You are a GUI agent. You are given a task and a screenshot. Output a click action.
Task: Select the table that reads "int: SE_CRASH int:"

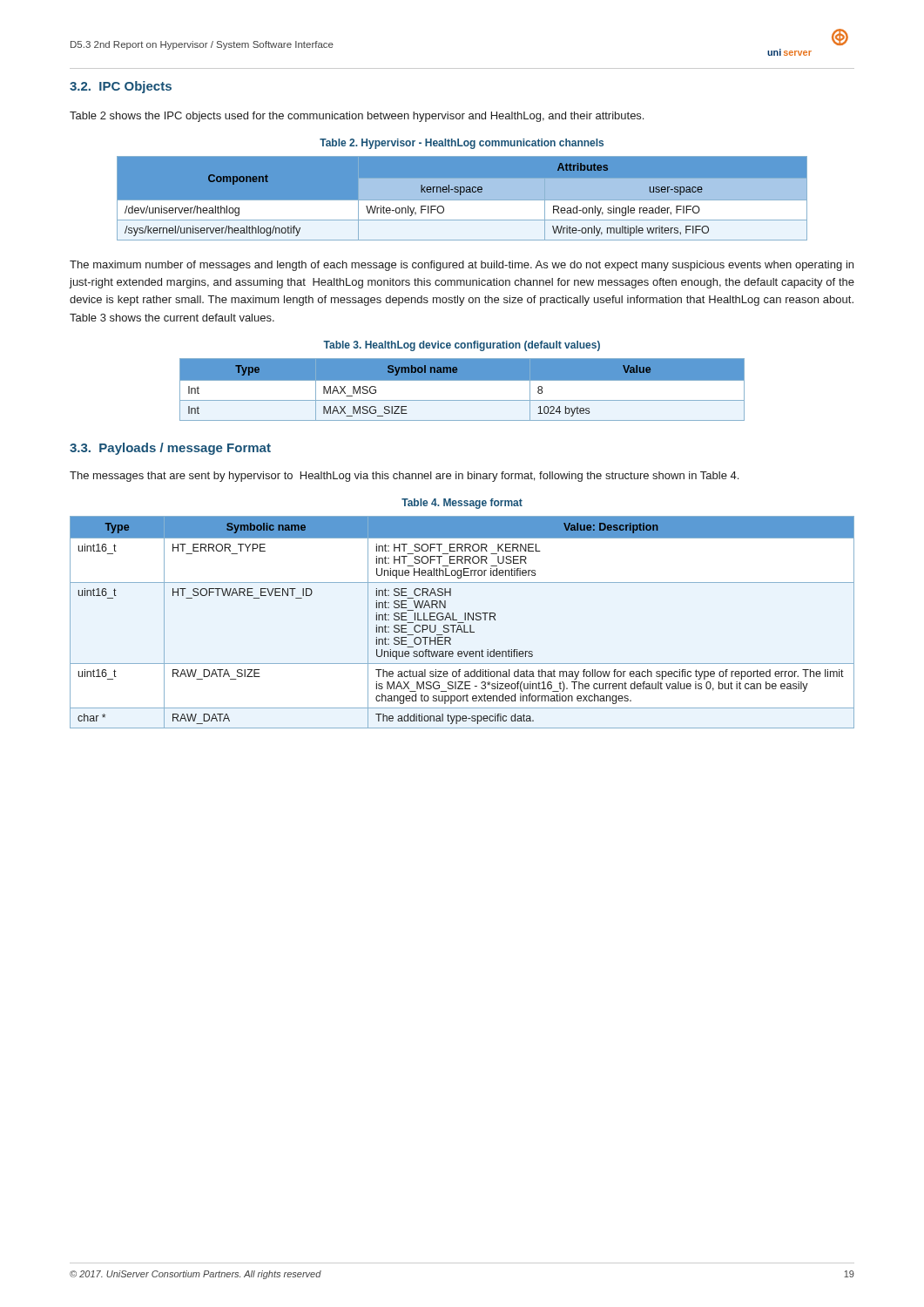[x=462, y=622]
